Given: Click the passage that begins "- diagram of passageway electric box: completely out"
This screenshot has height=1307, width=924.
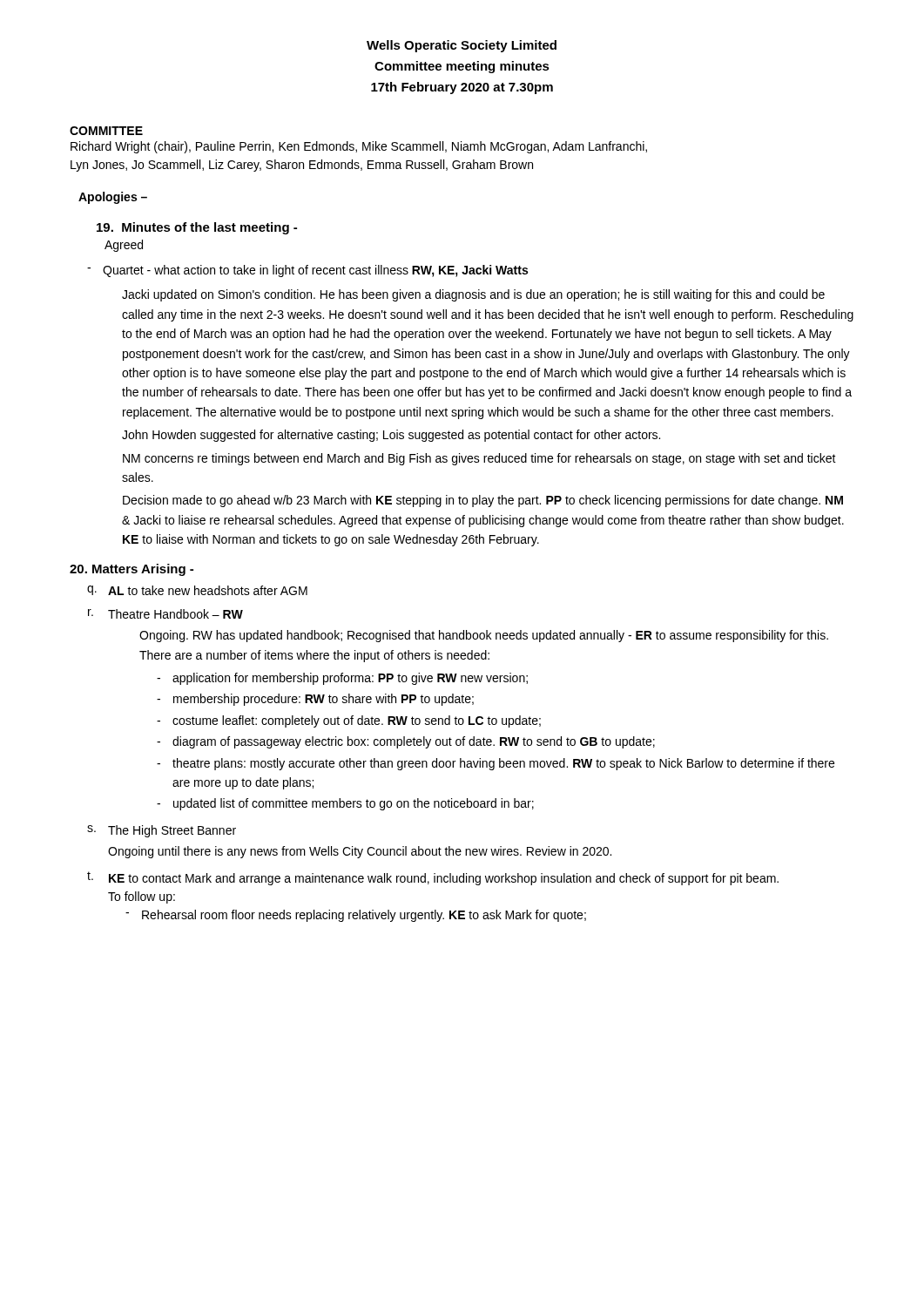Looking at the screenshot, I should pos(406,742).
